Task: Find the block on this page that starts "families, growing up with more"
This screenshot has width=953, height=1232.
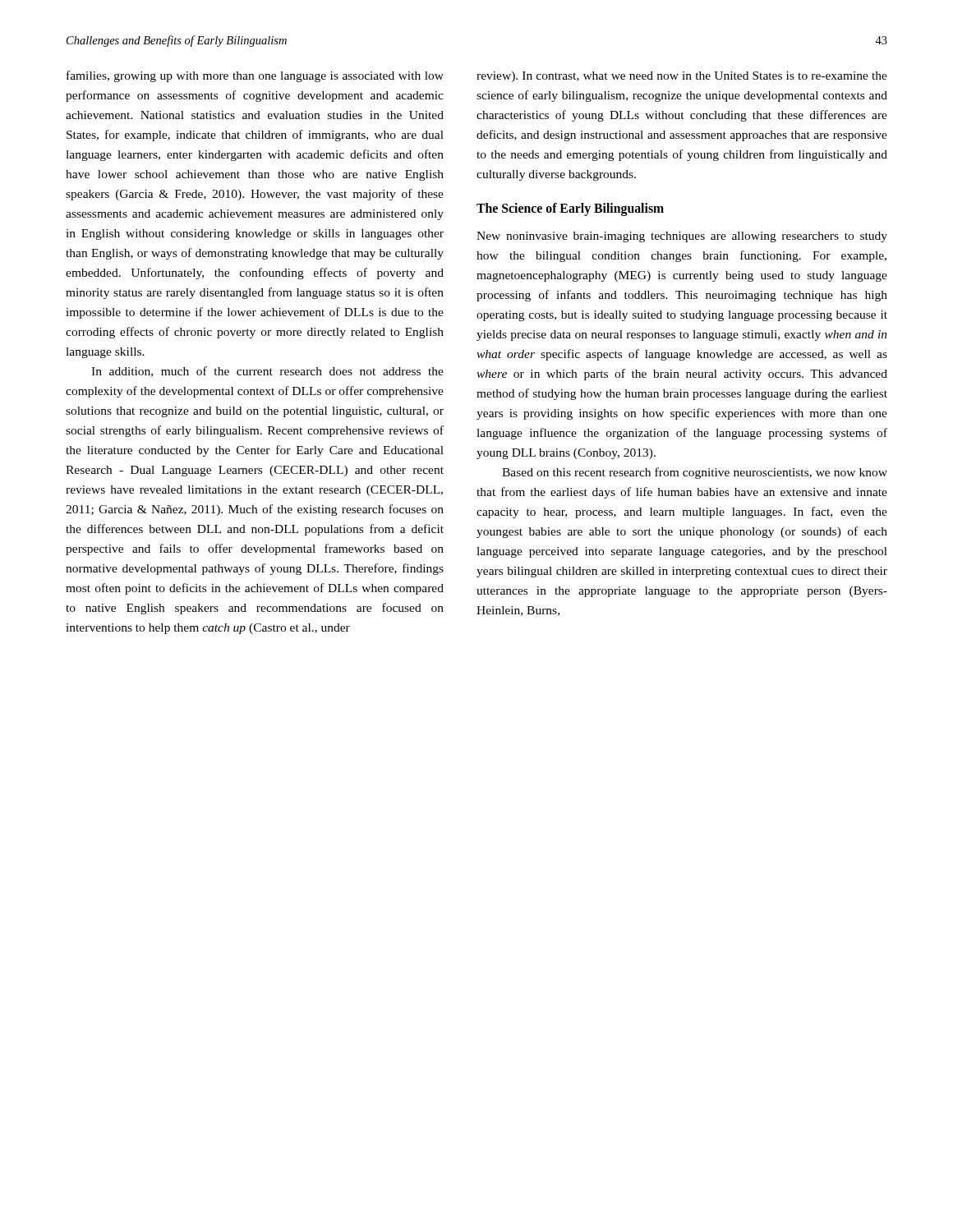Action: pyautogui.click(x=255, y=76)
